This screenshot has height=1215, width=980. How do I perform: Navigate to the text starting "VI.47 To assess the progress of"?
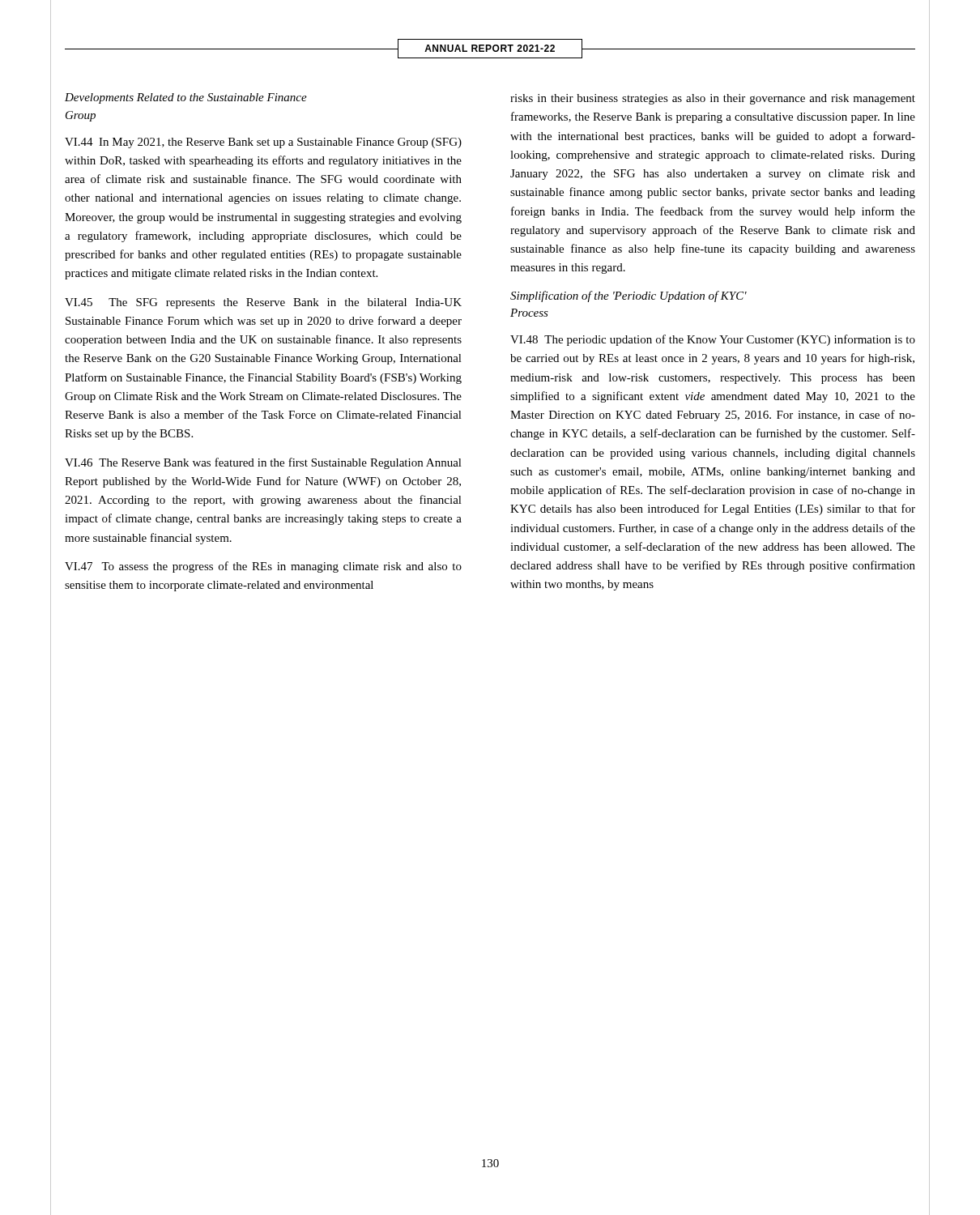click(263, 575)
